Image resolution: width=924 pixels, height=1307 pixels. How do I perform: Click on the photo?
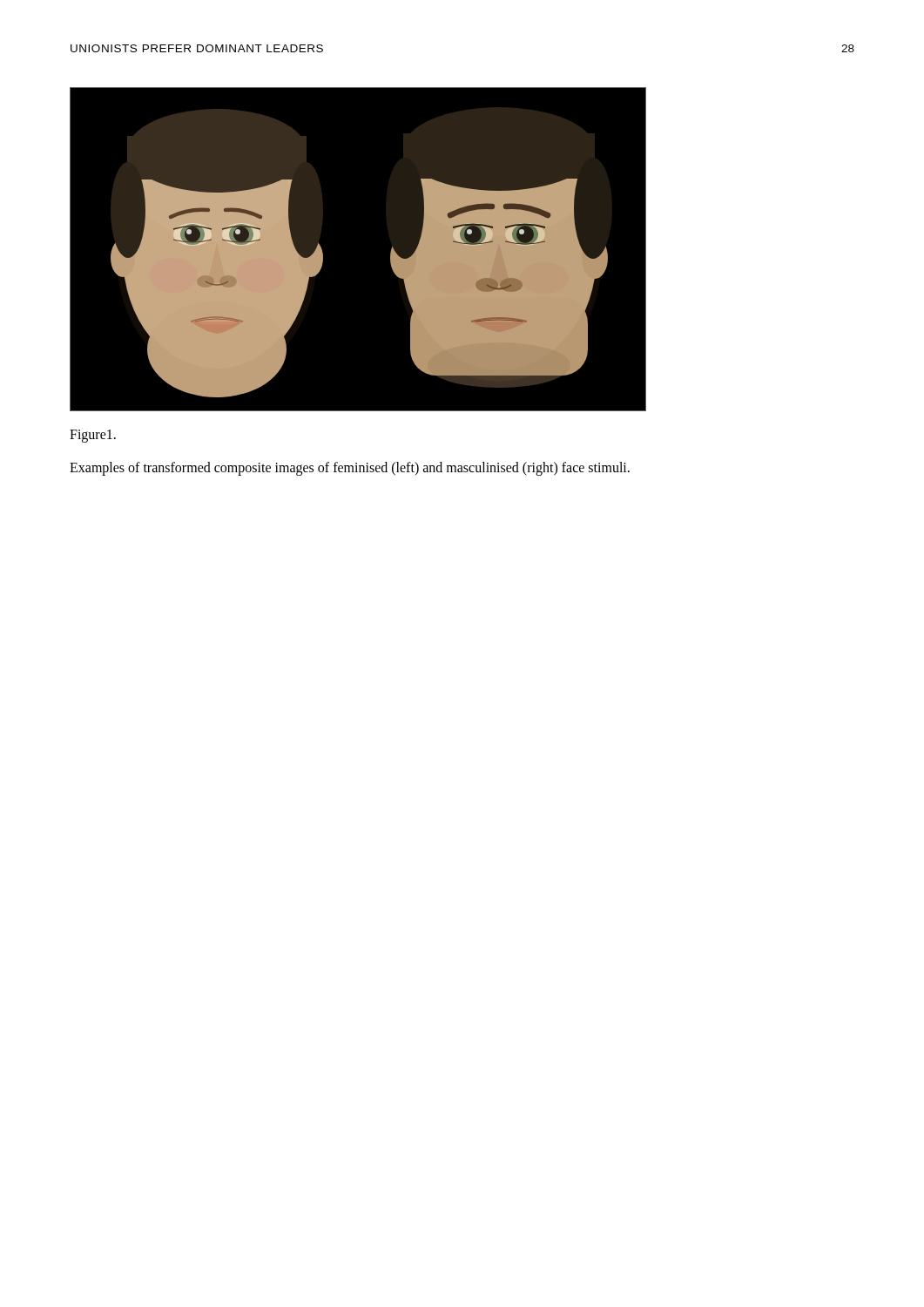click(357, 248)
